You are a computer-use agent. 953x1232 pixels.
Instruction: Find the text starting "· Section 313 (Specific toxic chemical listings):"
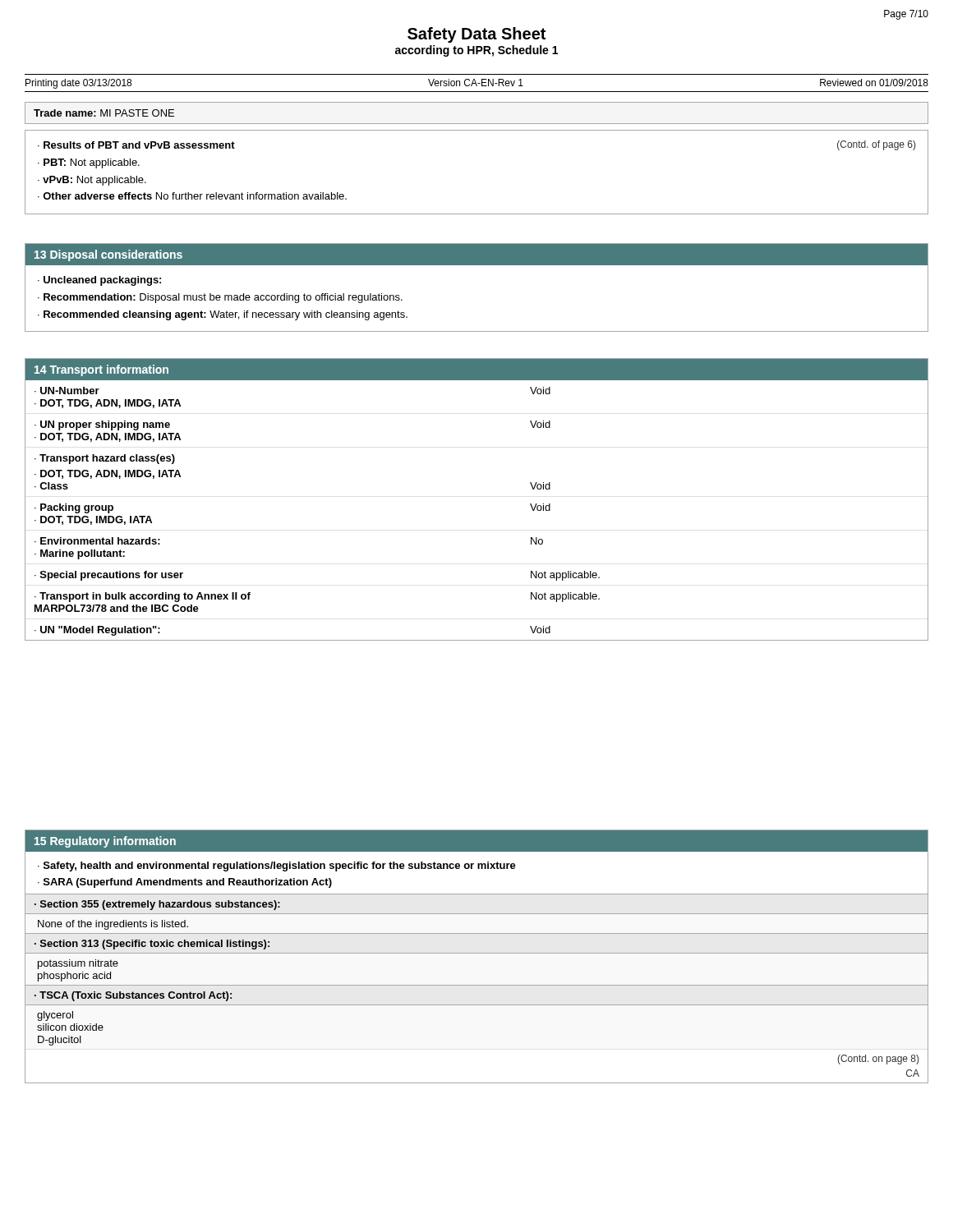point(152,943)
